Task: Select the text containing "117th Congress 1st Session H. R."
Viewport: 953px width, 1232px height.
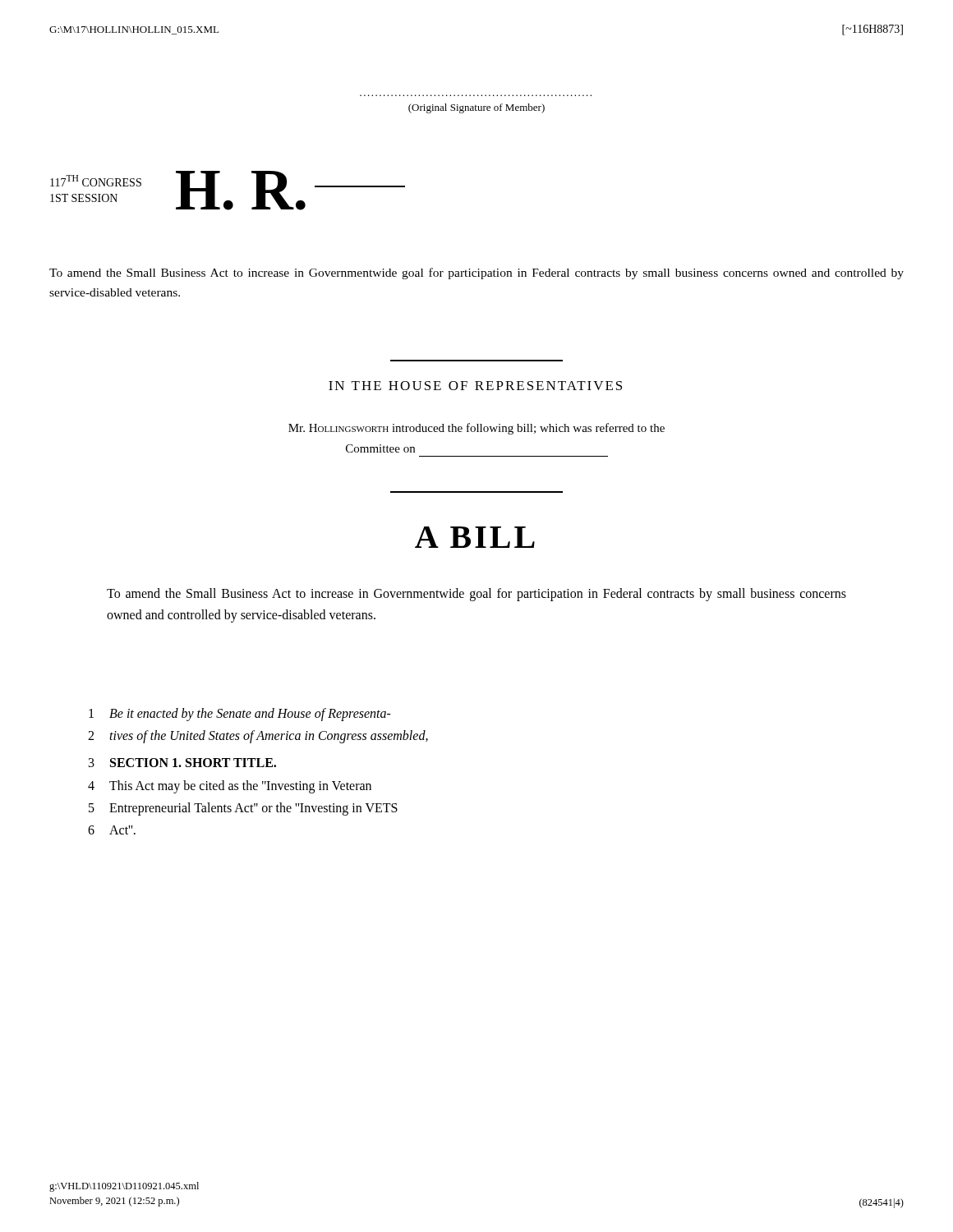Action: click(x=227, y=190)
